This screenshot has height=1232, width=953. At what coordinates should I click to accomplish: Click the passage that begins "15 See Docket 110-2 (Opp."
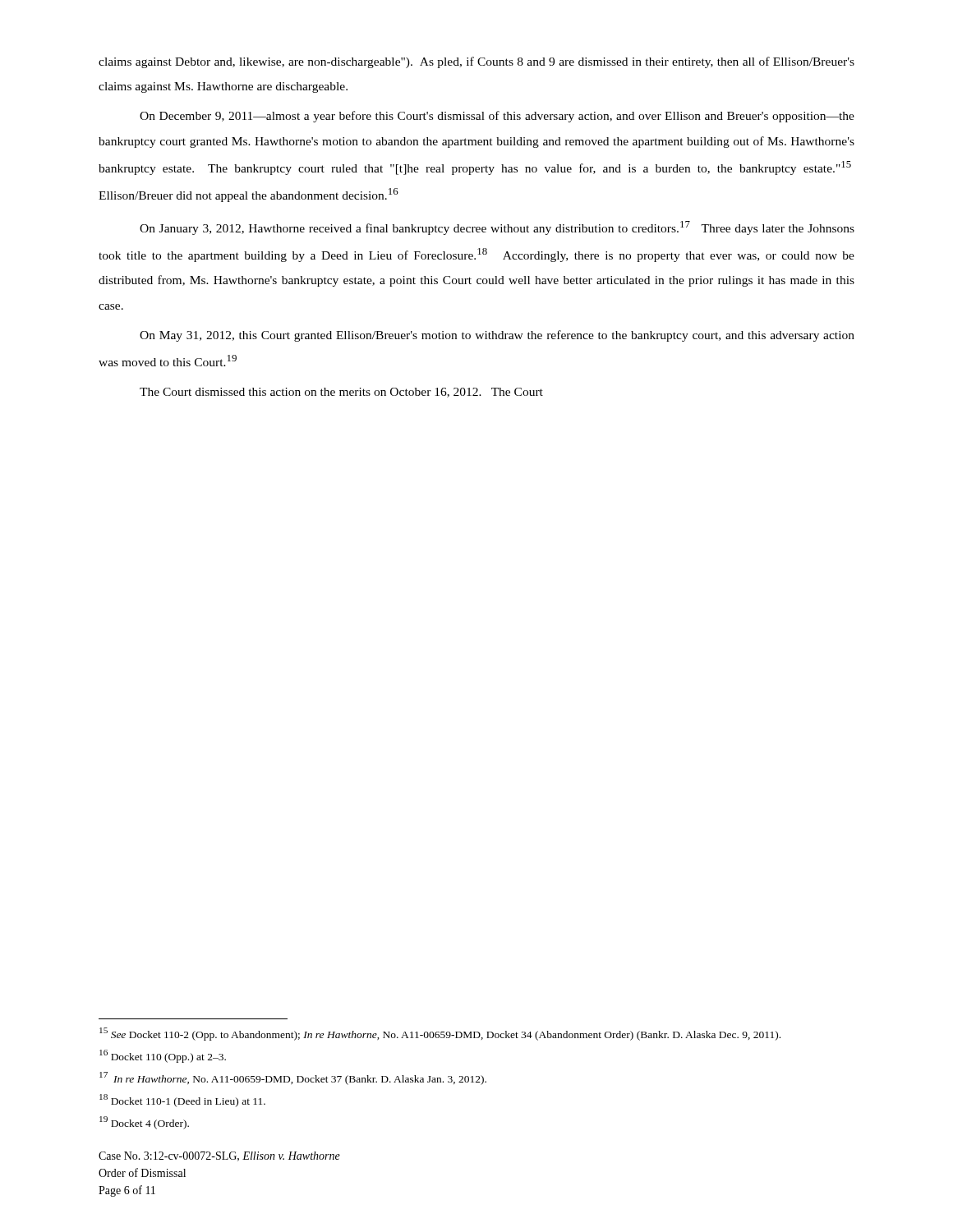coord(440,1032)
